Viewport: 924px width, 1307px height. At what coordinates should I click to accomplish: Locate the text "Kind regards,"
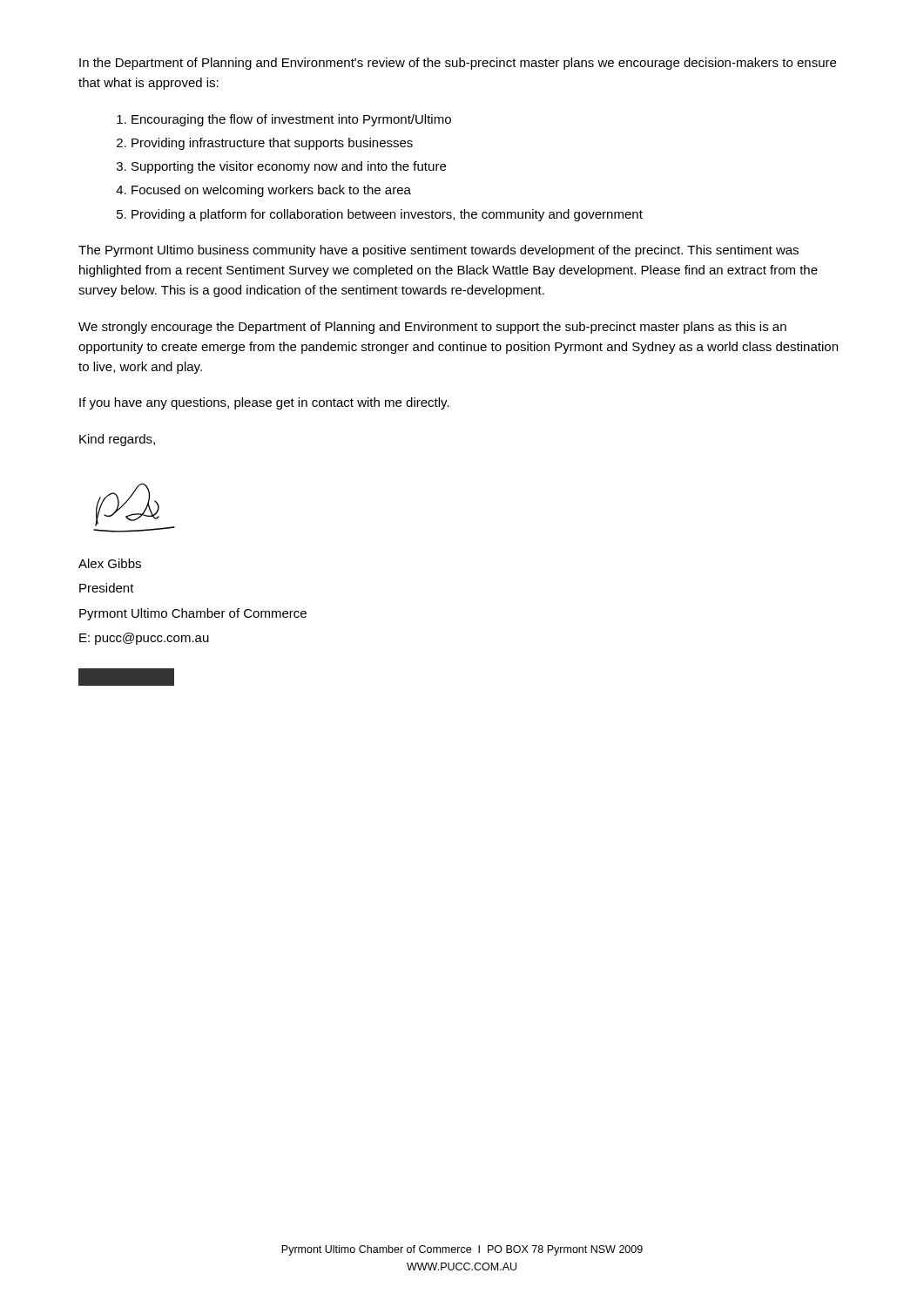[117, 438]
